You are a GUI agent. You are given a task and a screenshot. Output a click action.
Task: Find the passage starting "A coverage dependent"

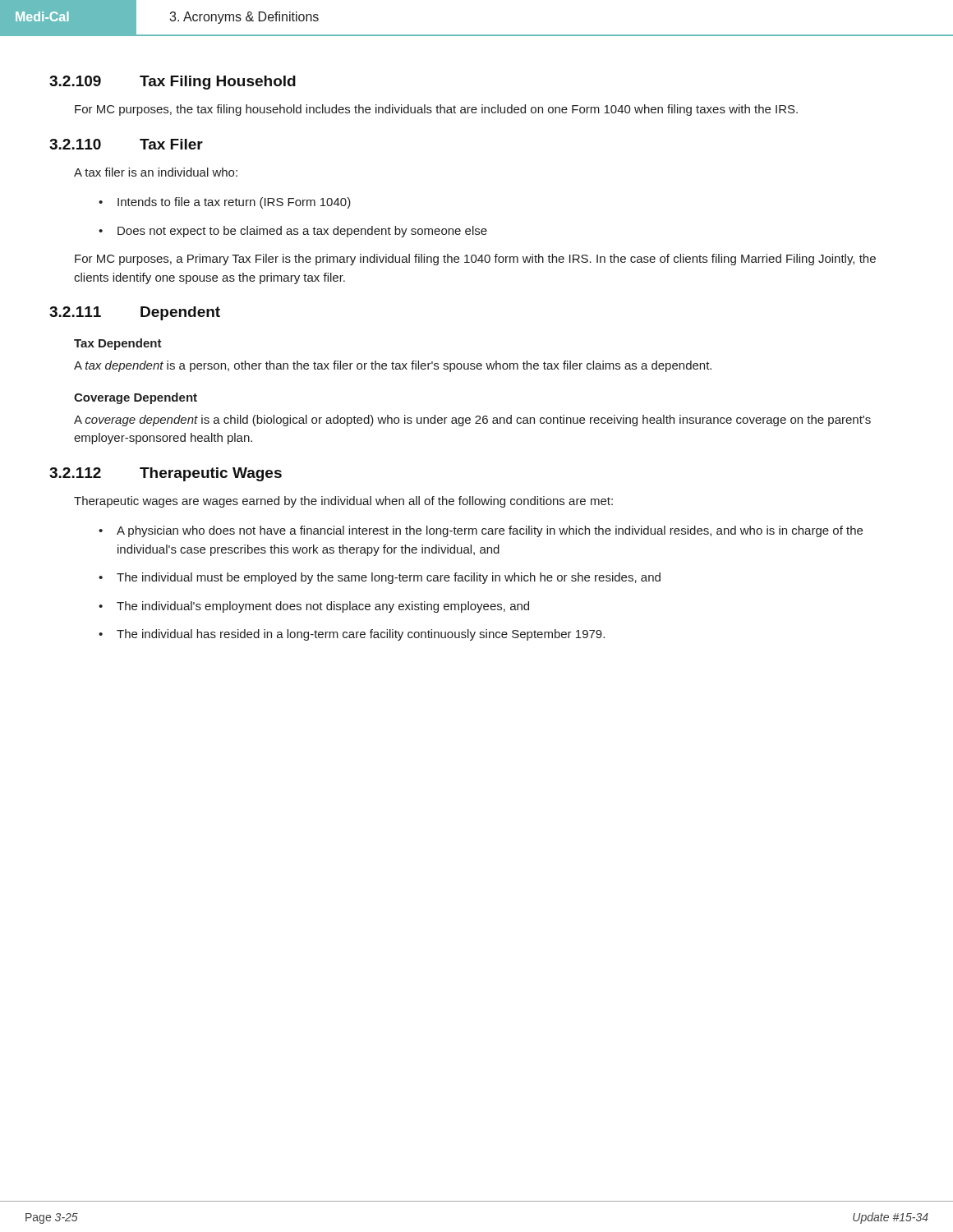[472, 428]
